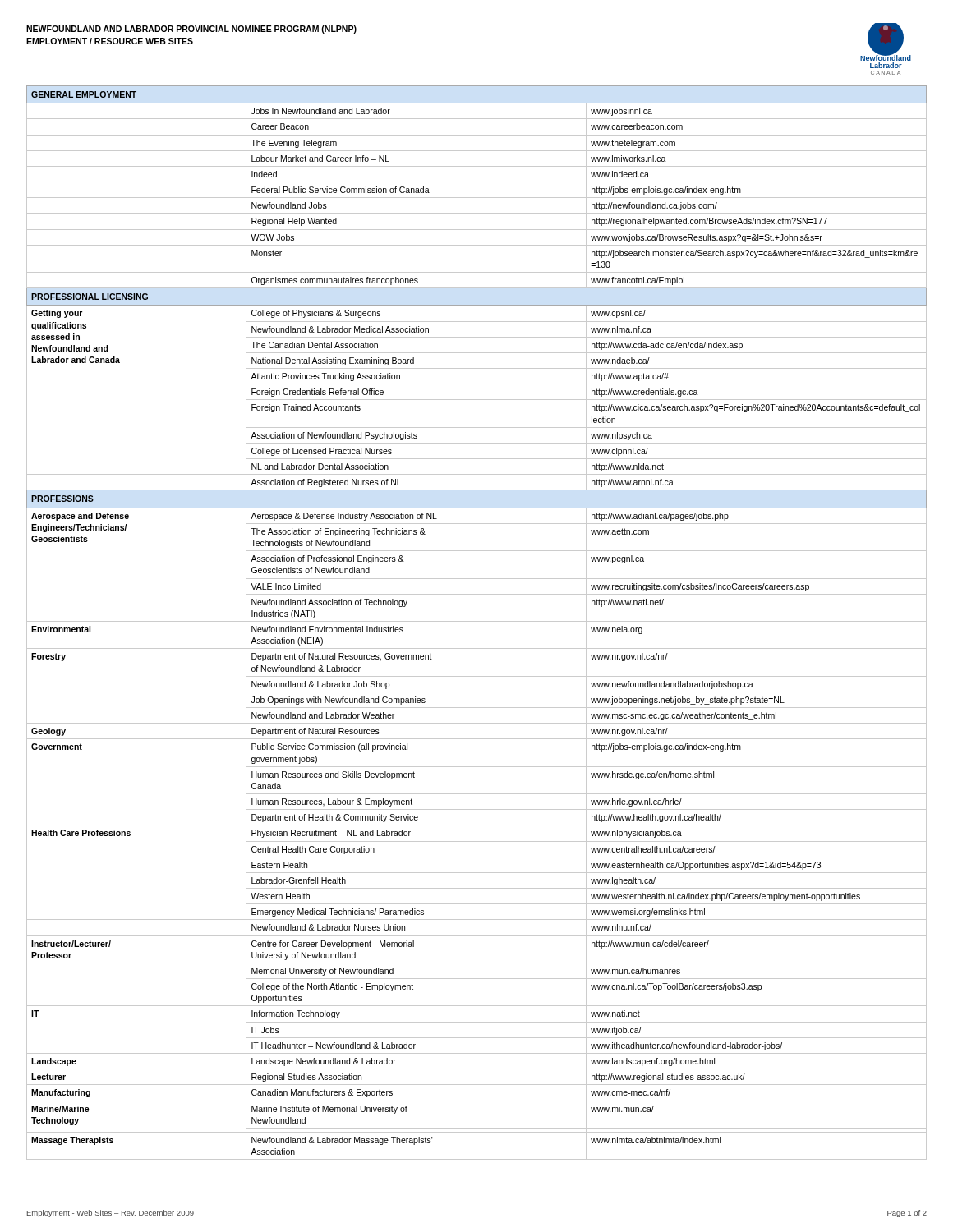This screenshot has width=953, height=1232.
Task: Locate the table with the text "Instructor/Lecturer/ Professor"
Action: [x=476, y=623]
